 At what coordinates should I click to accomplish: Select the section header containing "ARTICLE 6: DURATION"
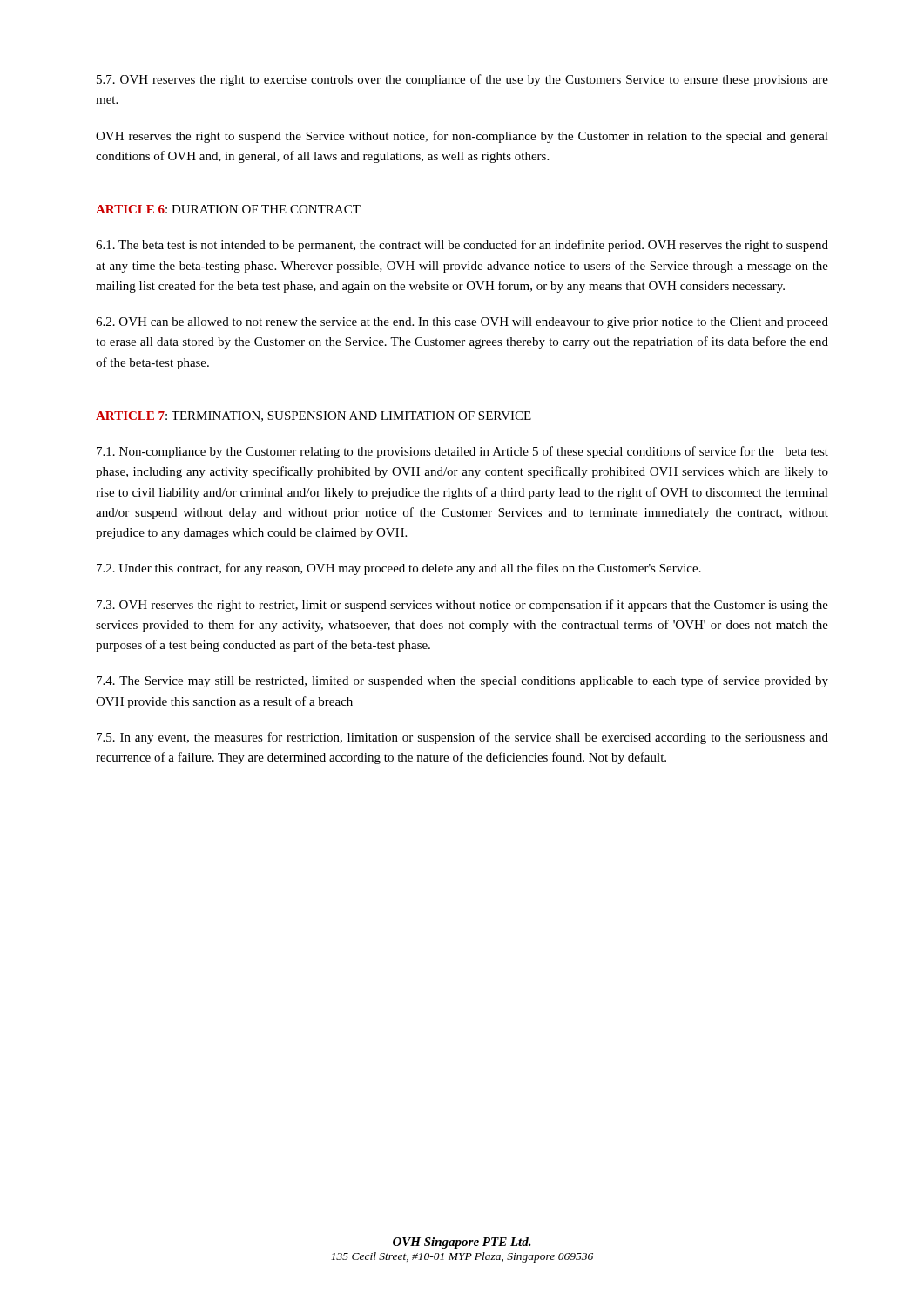click(x=228, y=209)
